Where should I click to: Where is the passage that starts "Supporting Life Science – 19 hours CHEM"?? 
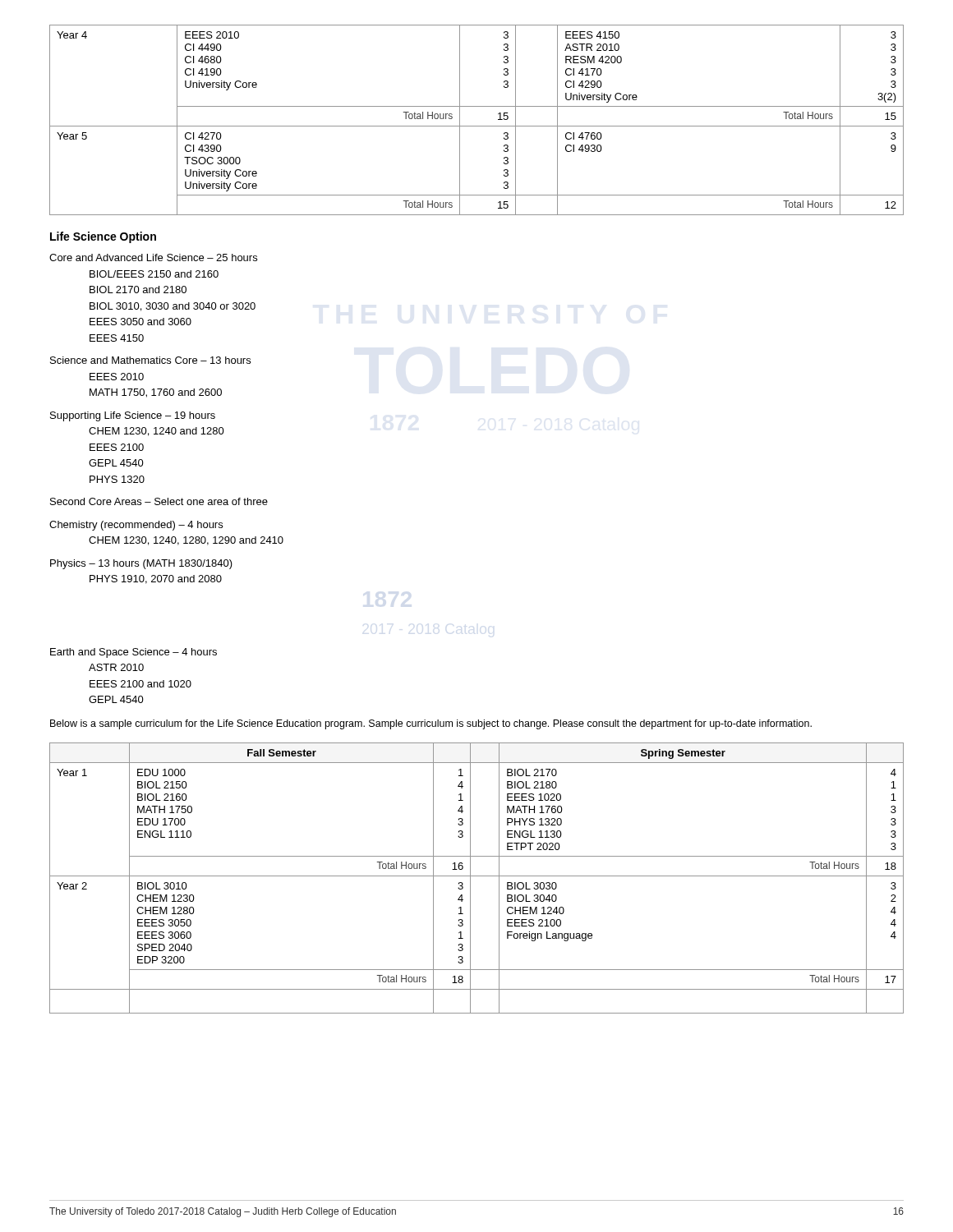click(133, 416)
